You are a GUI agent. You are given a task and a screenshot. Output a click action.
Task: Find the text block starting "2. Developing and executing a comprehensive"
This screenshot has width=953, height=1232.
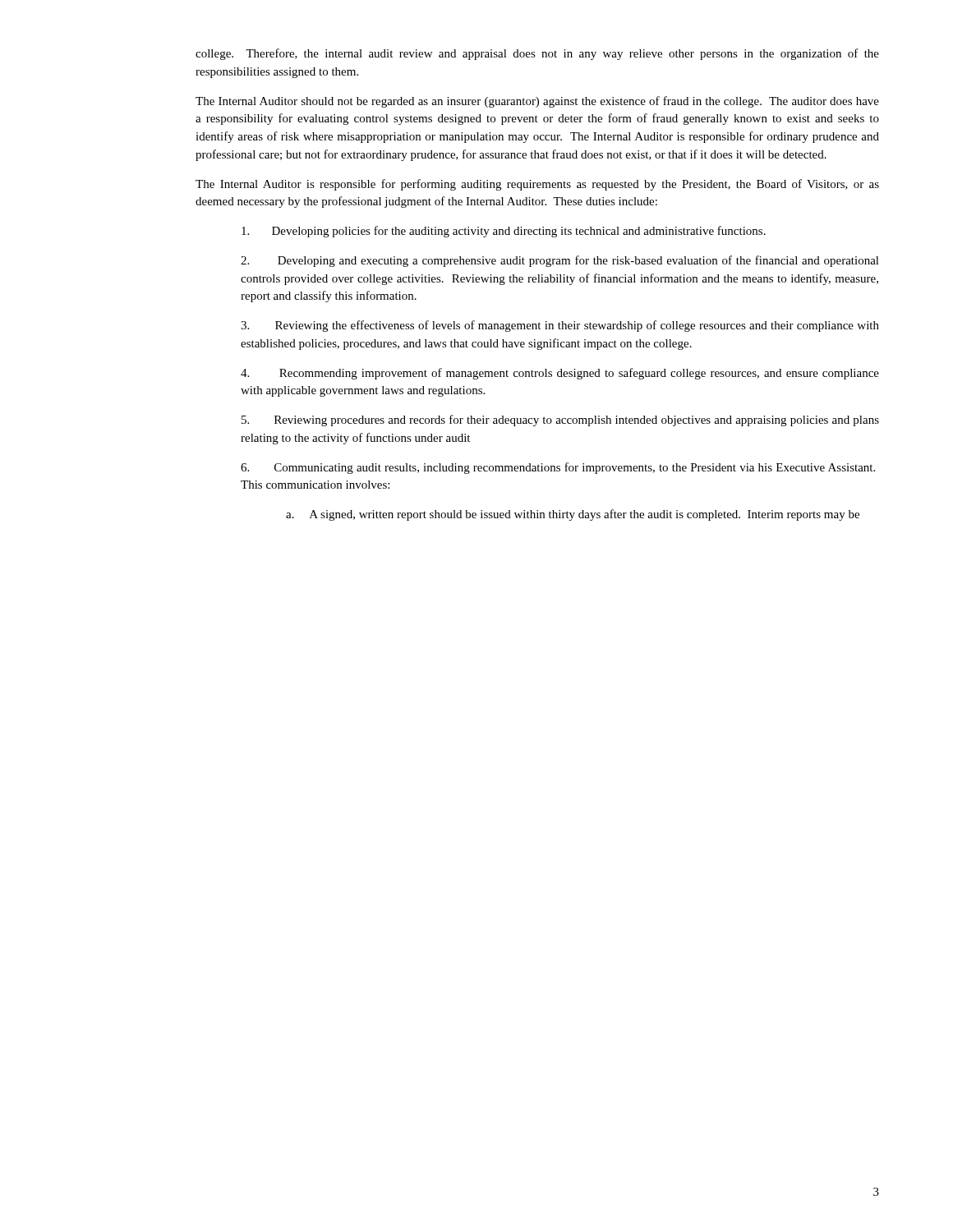[x=560, y=278]
